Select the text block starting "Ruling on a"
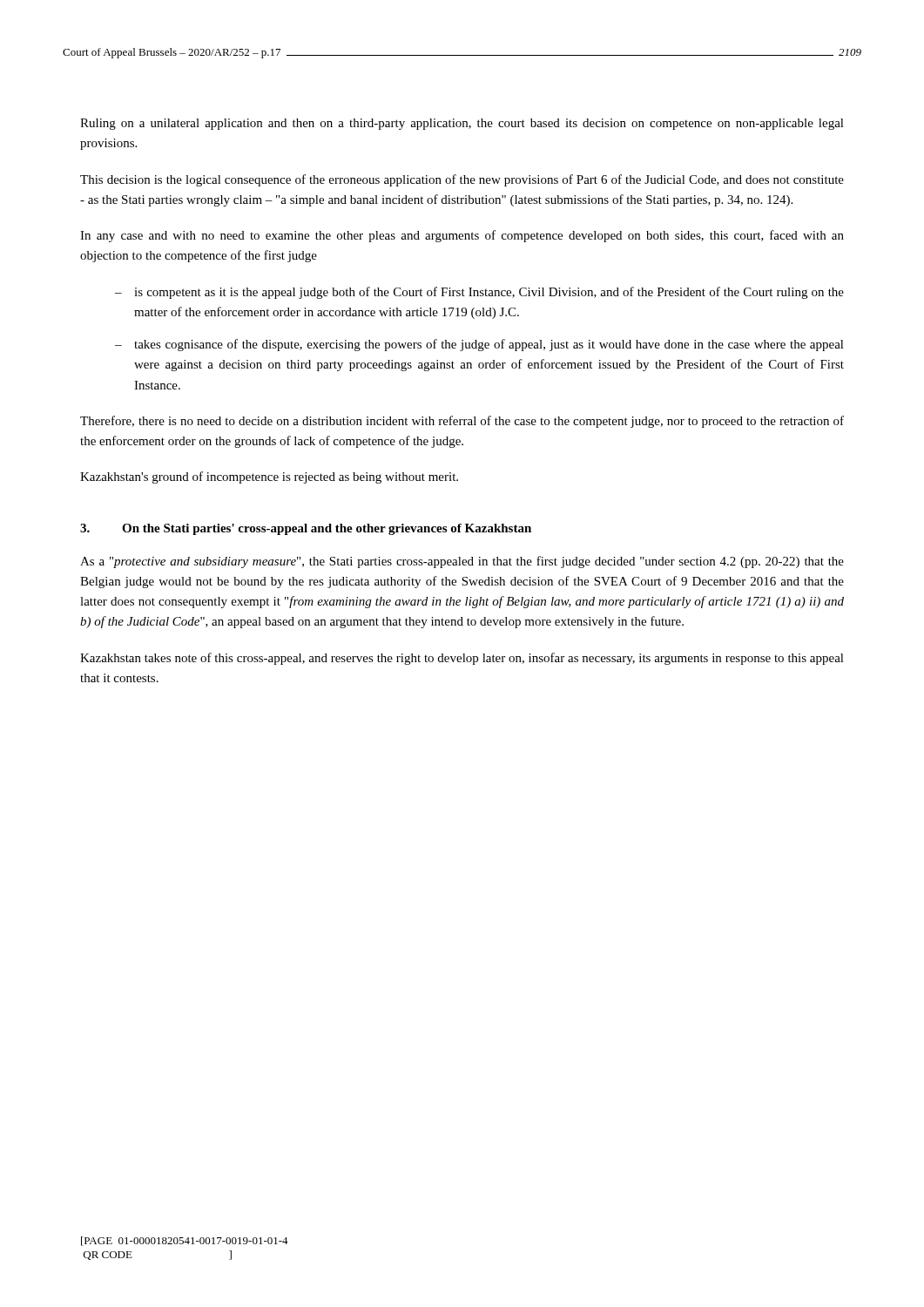The image size is (924, 1307). tap(462, 133)
